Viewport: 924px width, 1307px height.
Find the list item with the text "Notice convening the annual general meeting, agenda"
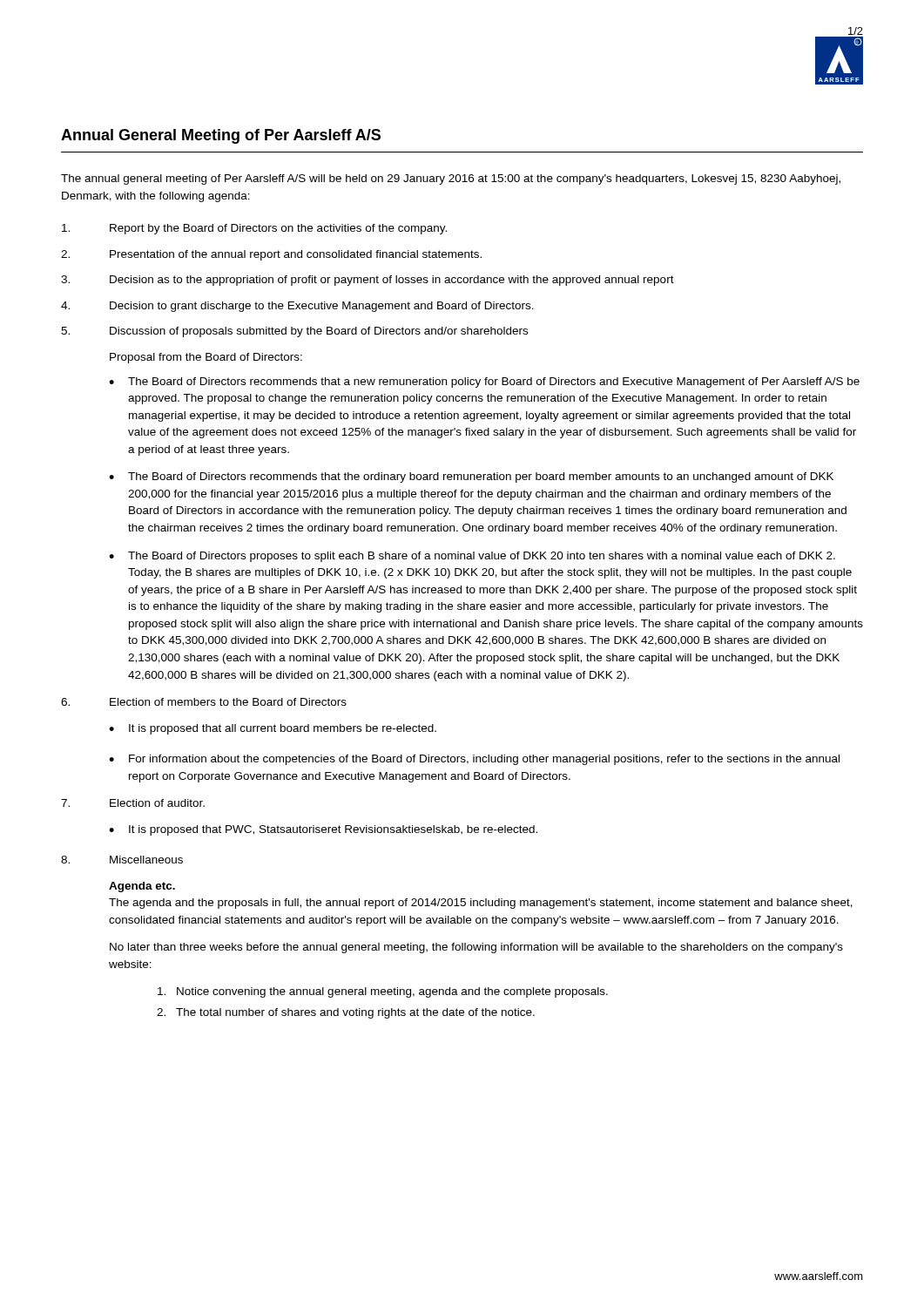[383, 992]
